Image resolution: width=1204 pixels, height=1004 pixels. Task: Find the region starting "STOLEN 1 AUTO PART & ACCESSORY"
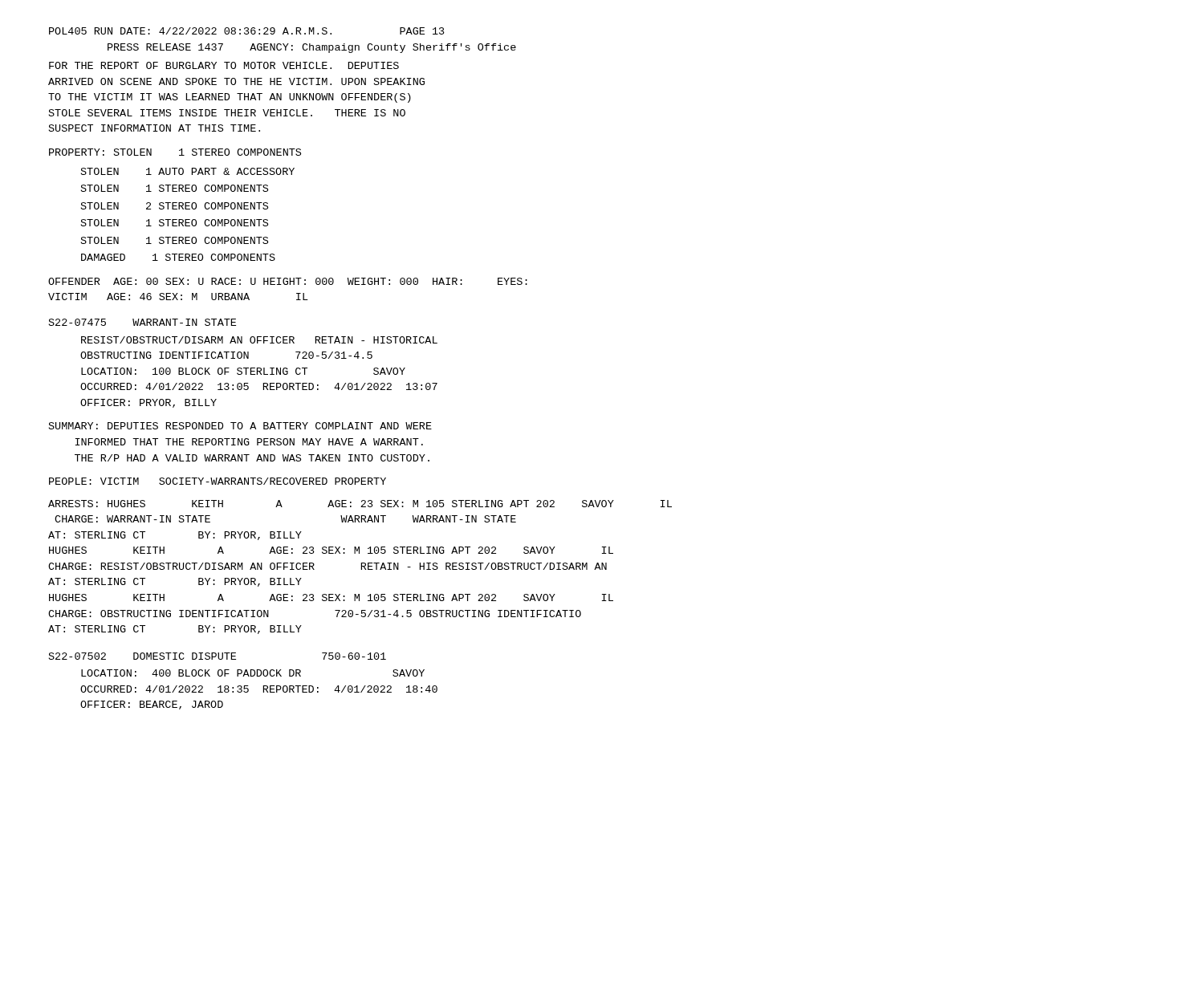click(188, 171)
